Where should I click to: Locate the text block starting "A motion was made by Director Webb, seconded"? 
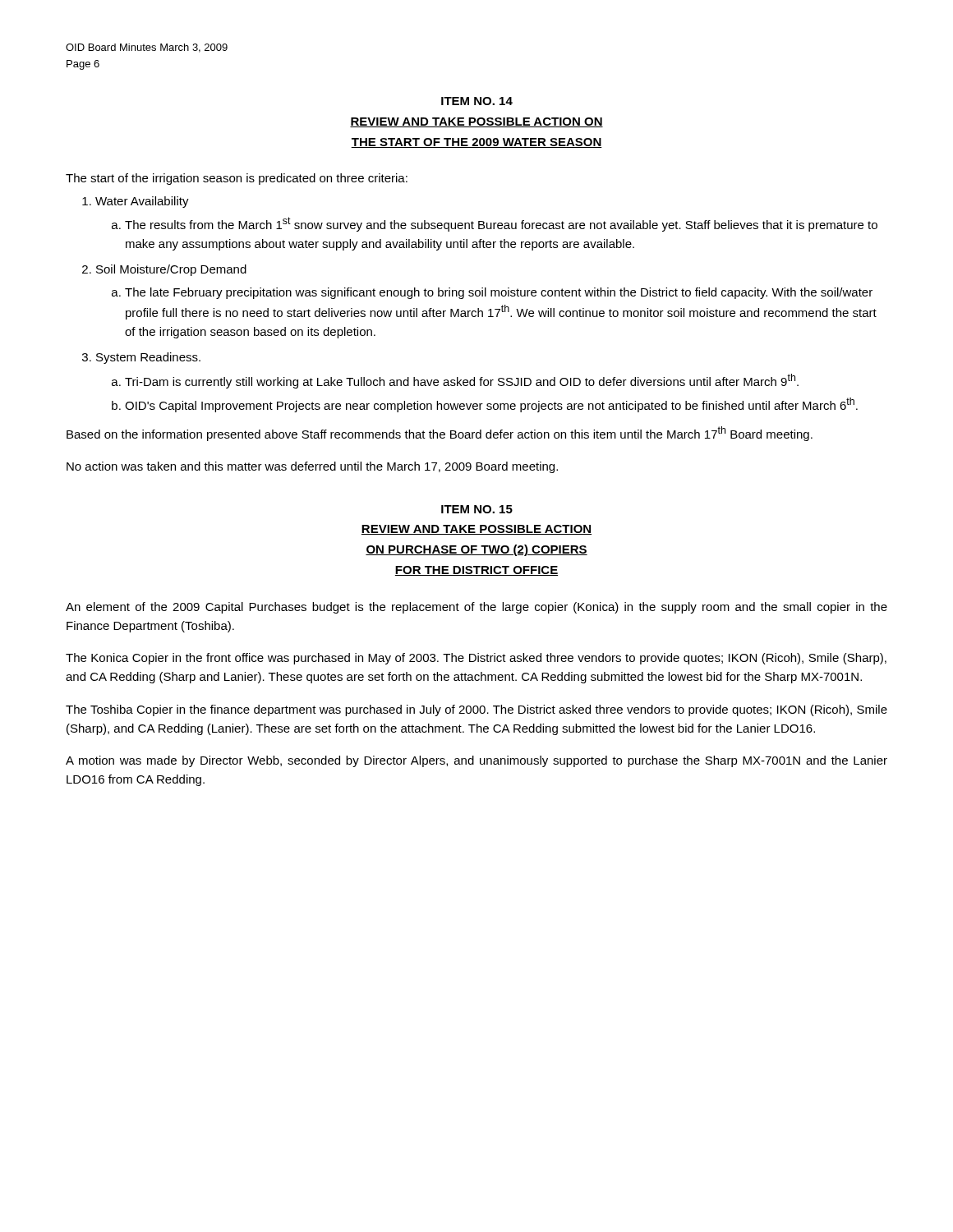[476, 770]
